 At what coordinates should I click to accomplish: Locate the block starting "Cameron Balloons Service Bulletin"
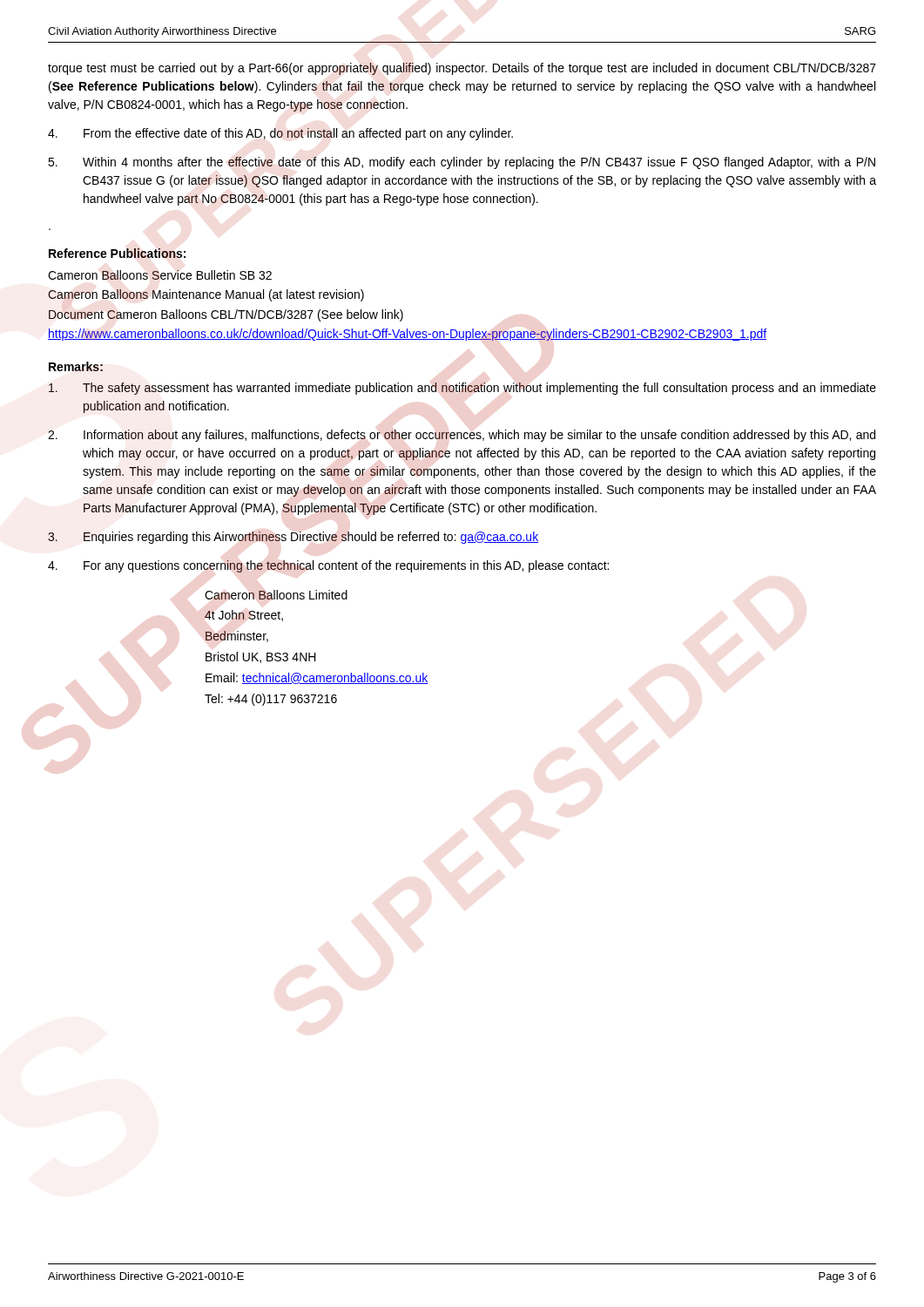tap(407, 305)
